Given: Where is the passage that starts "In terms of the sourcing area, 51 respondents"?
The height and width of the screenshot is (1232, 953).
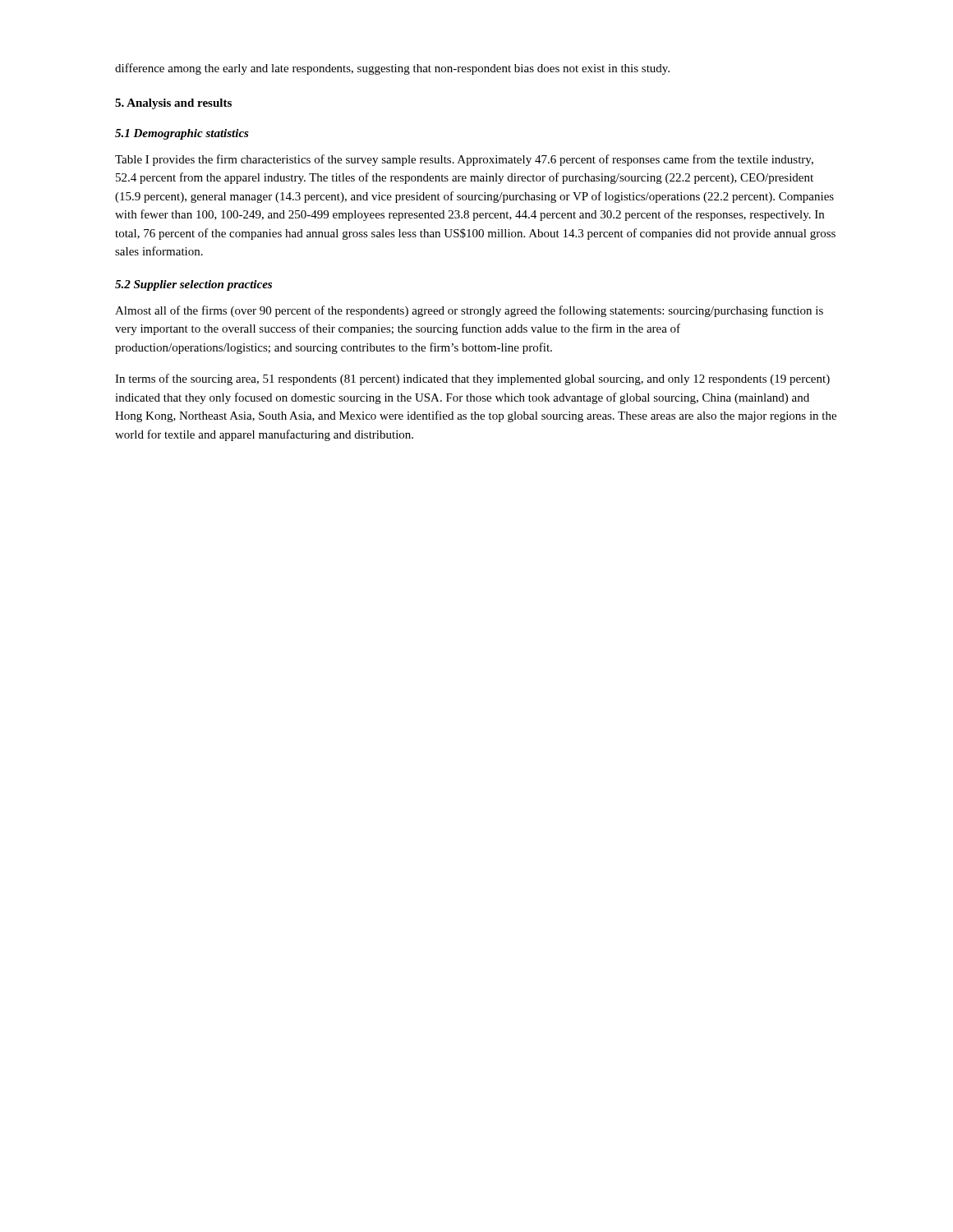Looking at the screenshot, I should tap(476, 406).
